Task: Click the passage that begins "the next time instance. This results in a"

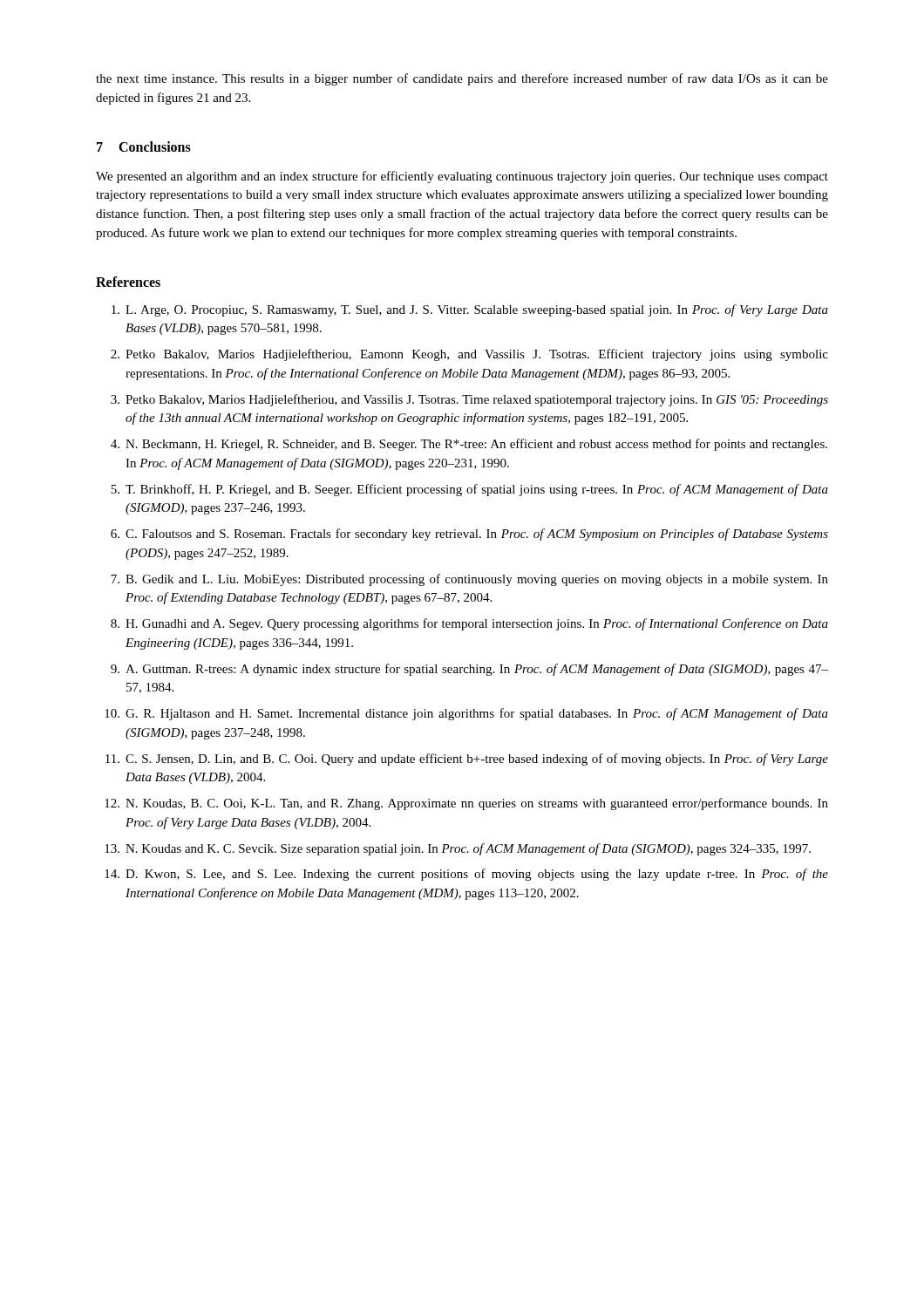Action: pyautogui.click(x=462, y=89)
